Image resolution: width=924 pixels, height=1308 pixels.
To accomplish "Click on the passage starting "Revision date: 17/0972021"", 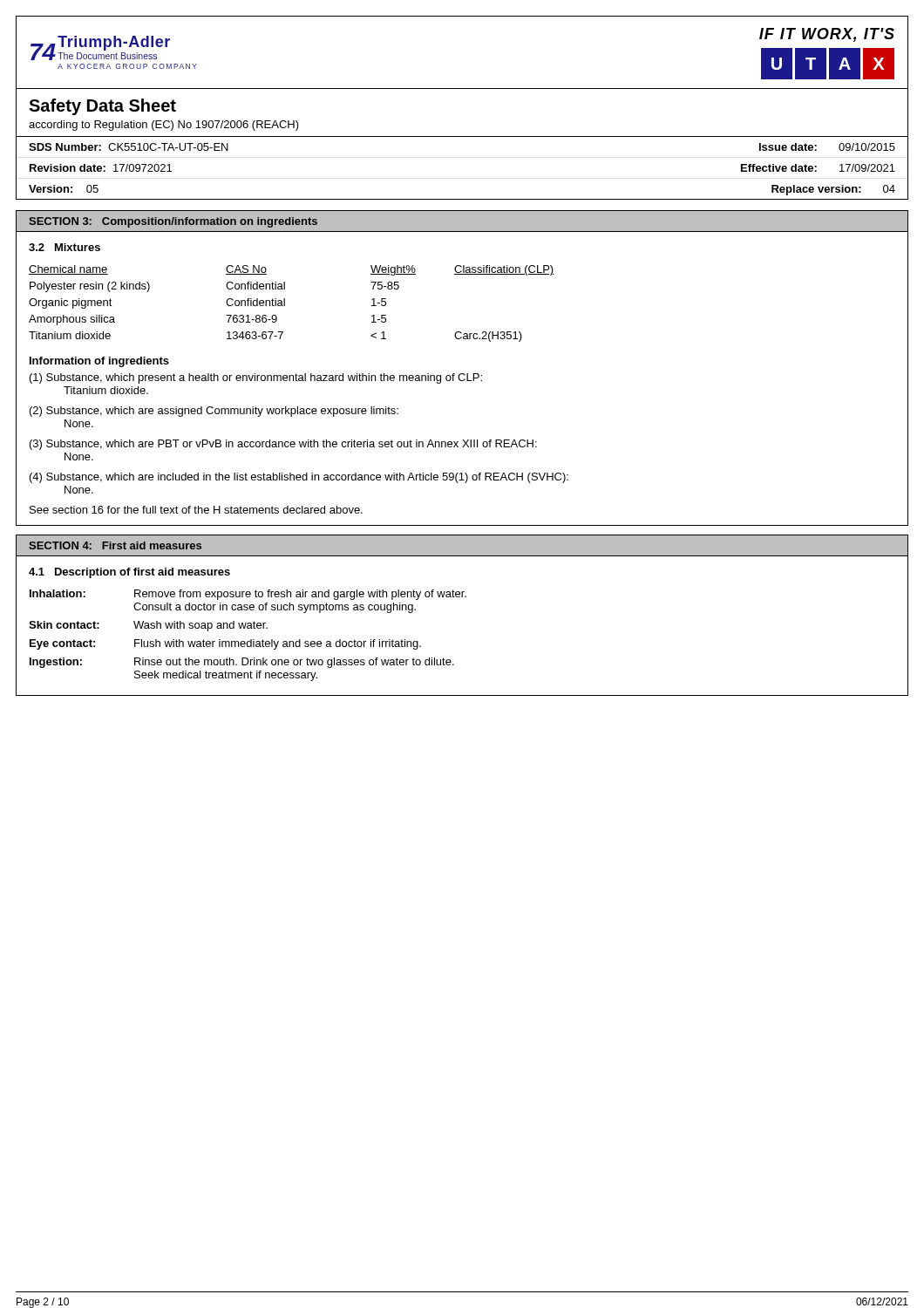I will [101, 168].
